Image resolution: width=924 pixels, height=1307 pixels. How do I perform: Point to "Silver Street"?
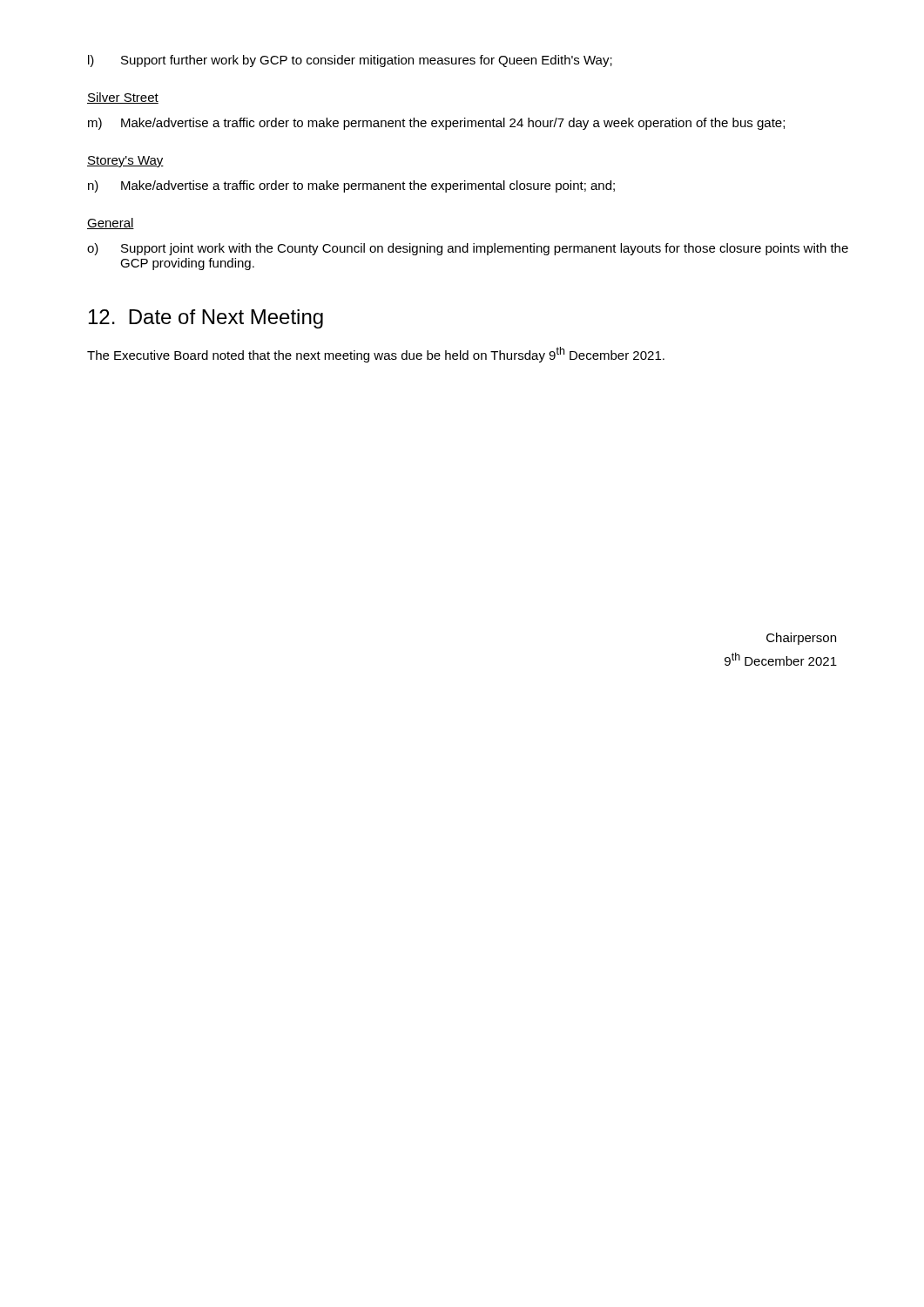coord(123,97)
